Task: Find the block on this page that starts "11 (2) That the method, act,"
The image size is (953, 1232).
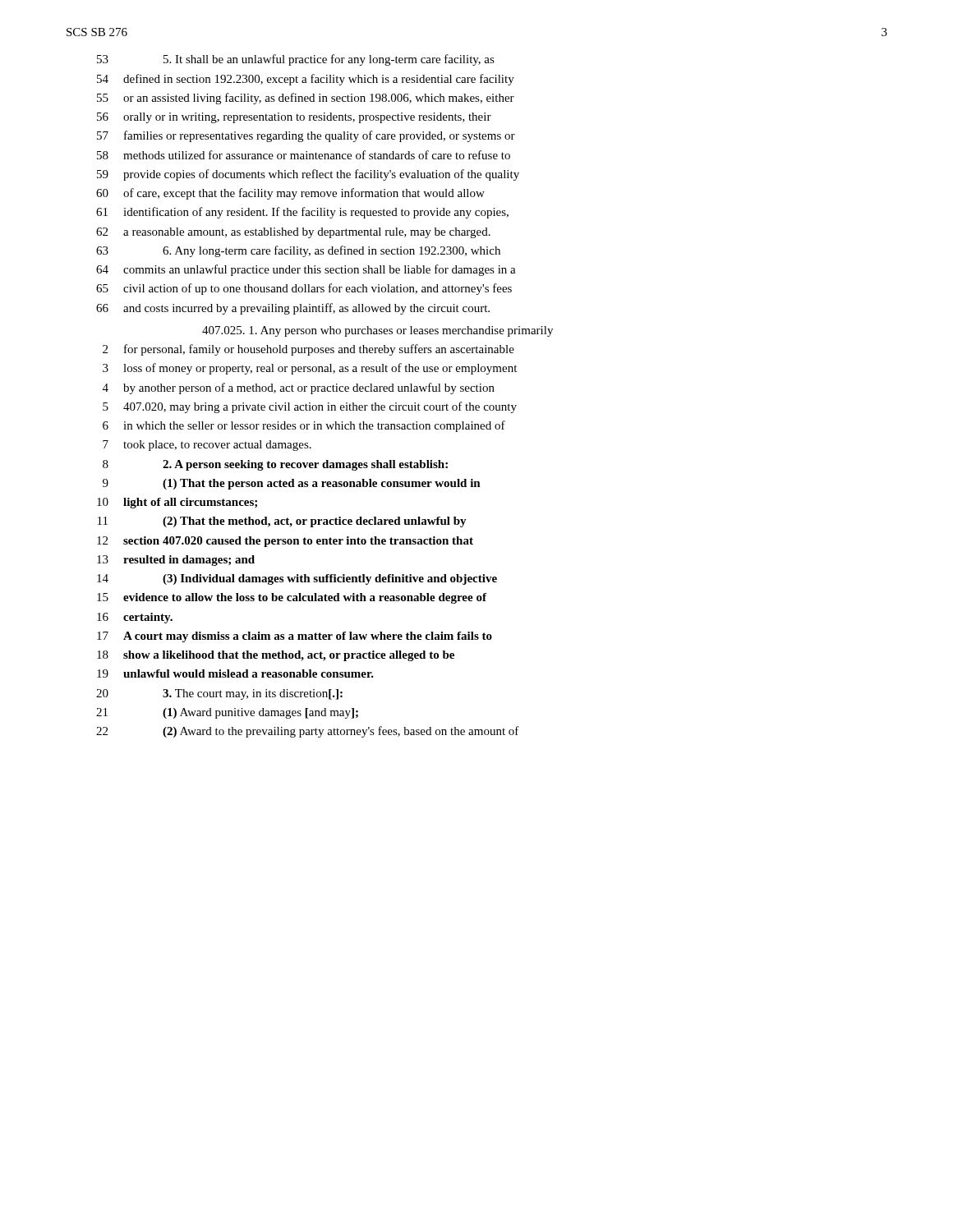Action: (x=476, y=541)
